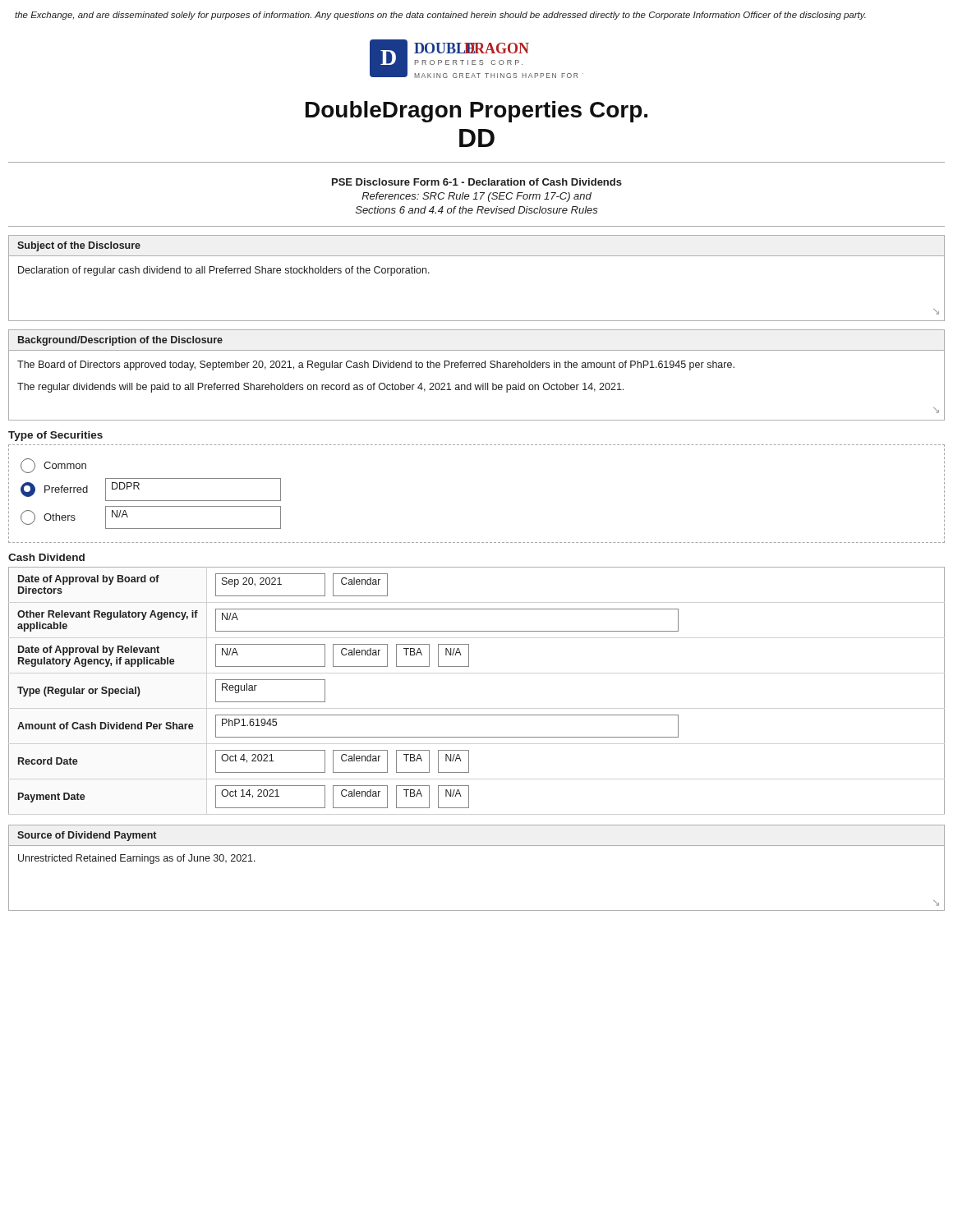953x1232 pixels.
Task: Click on the region starting "Type of Securities"
Action: [56, 435]
